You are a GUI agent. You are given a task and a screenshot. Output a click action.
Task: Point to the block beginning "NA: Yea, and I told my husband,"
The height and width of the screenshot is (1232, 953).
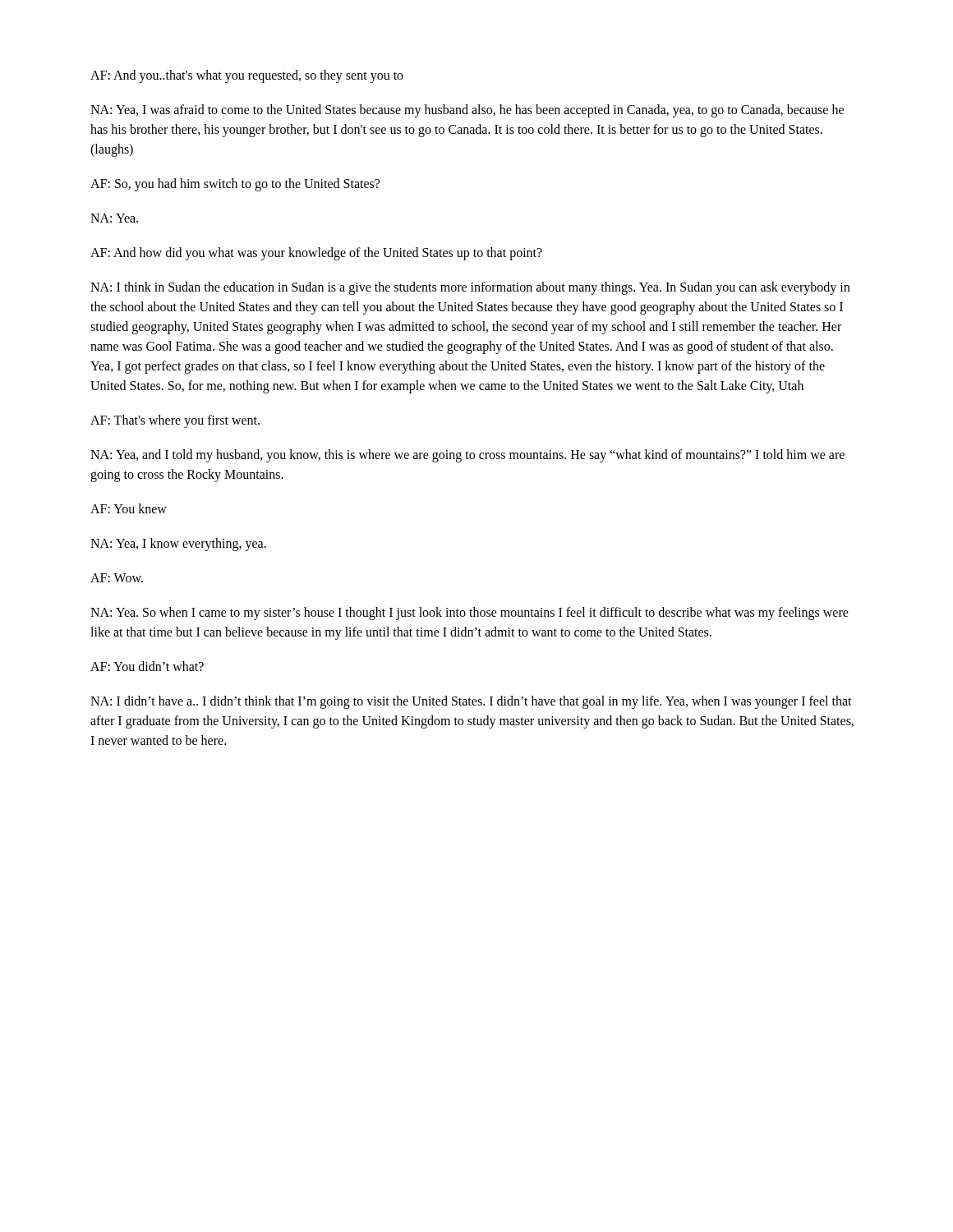(468, 464)
